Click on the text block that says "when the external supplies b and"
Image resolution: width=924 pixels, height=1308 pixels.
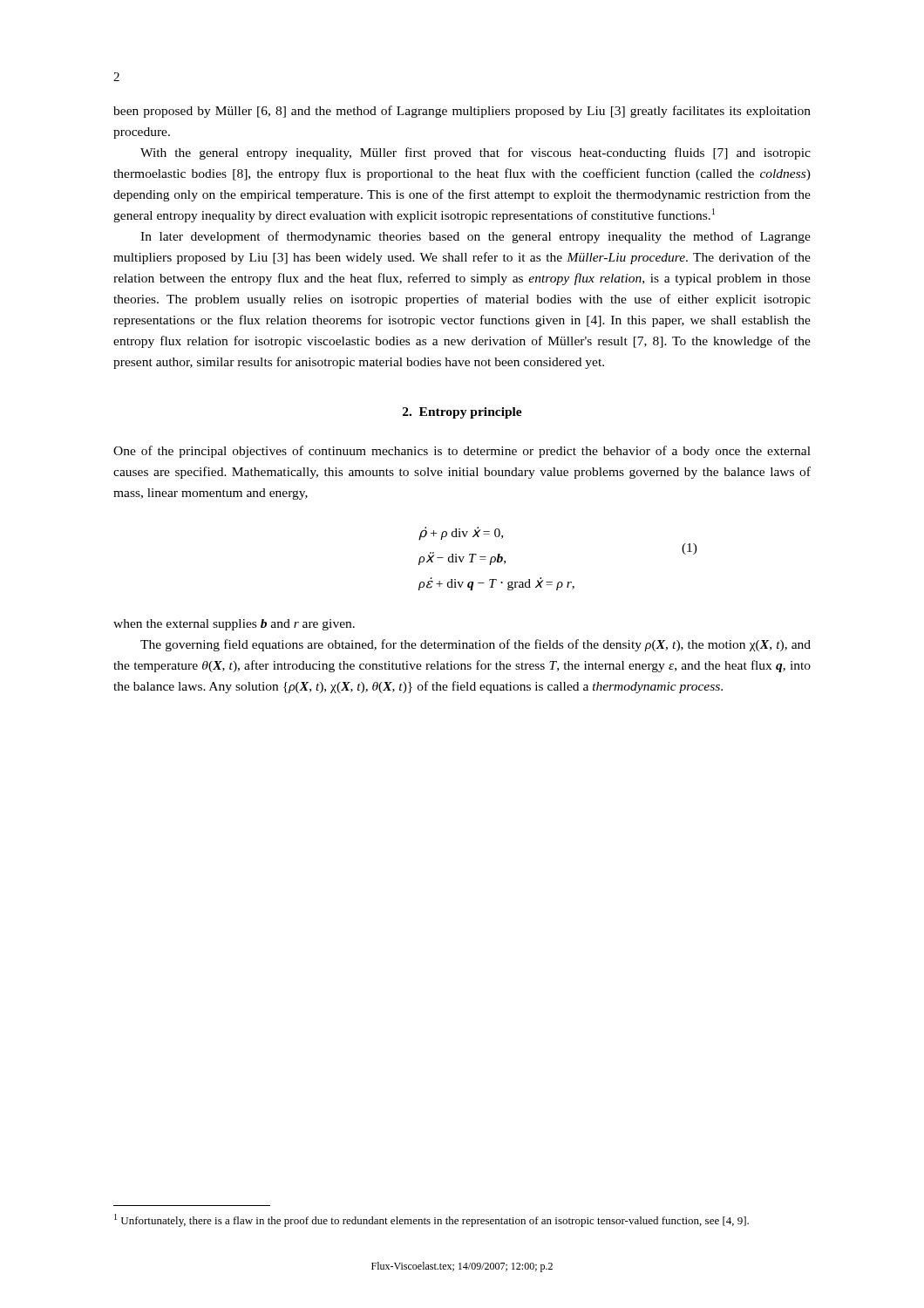pos(462,655)
